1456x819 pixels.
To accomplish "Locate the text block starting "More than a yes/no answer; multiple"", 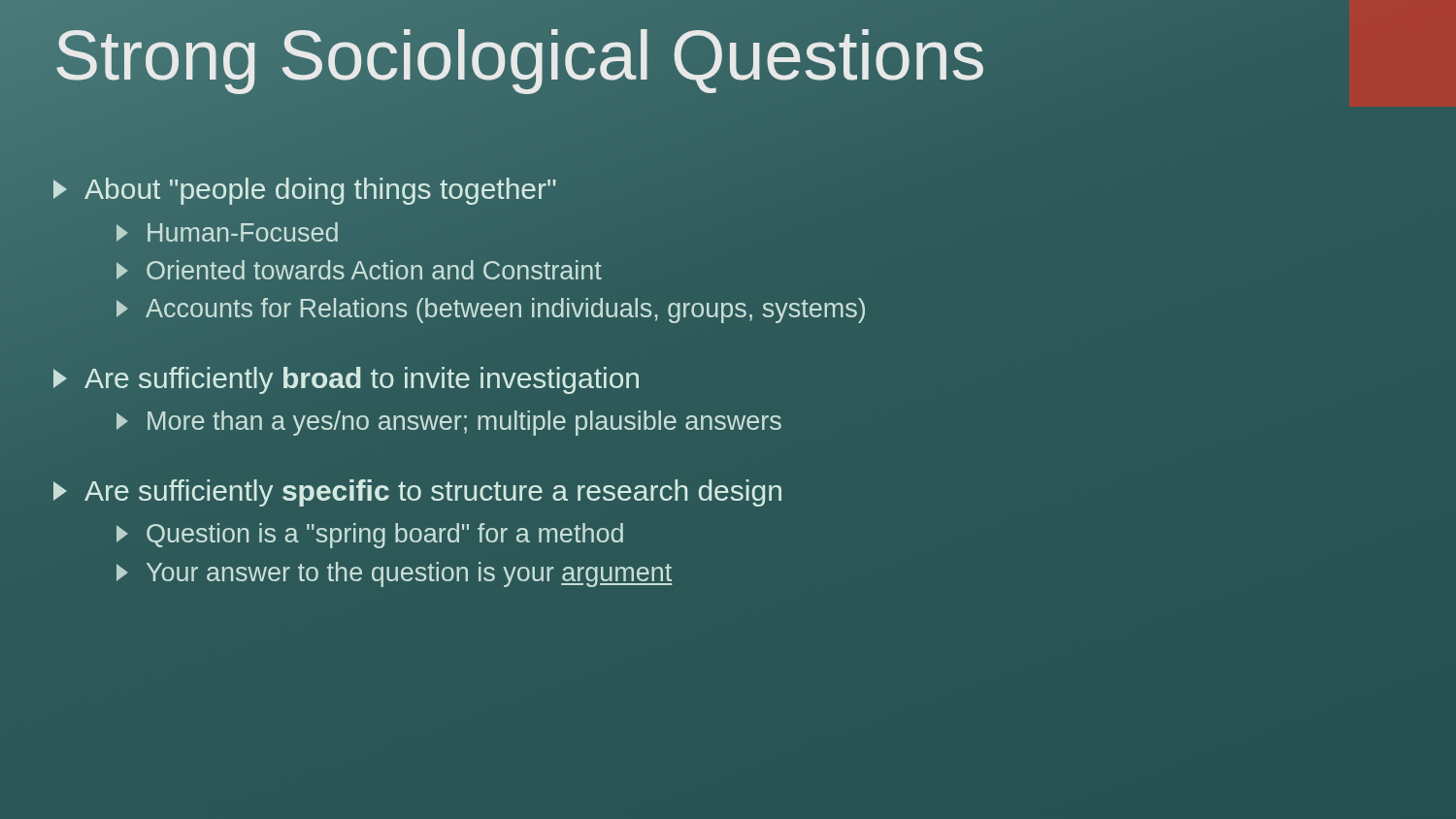I will [x=449, y=422].
